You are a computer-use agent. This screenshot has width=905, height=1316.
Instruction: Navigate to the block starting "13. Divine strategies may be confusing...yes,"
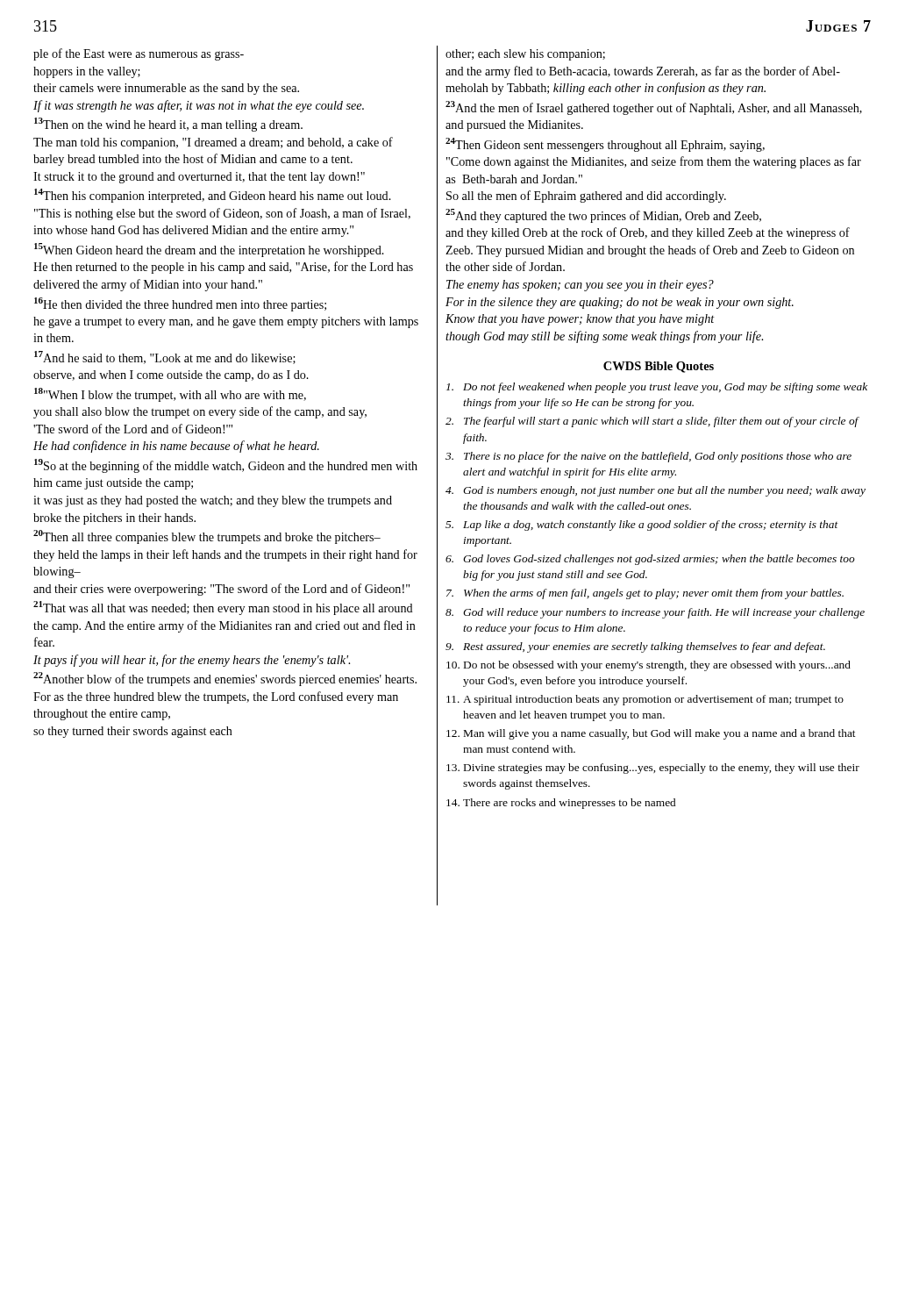coord(659,776)
